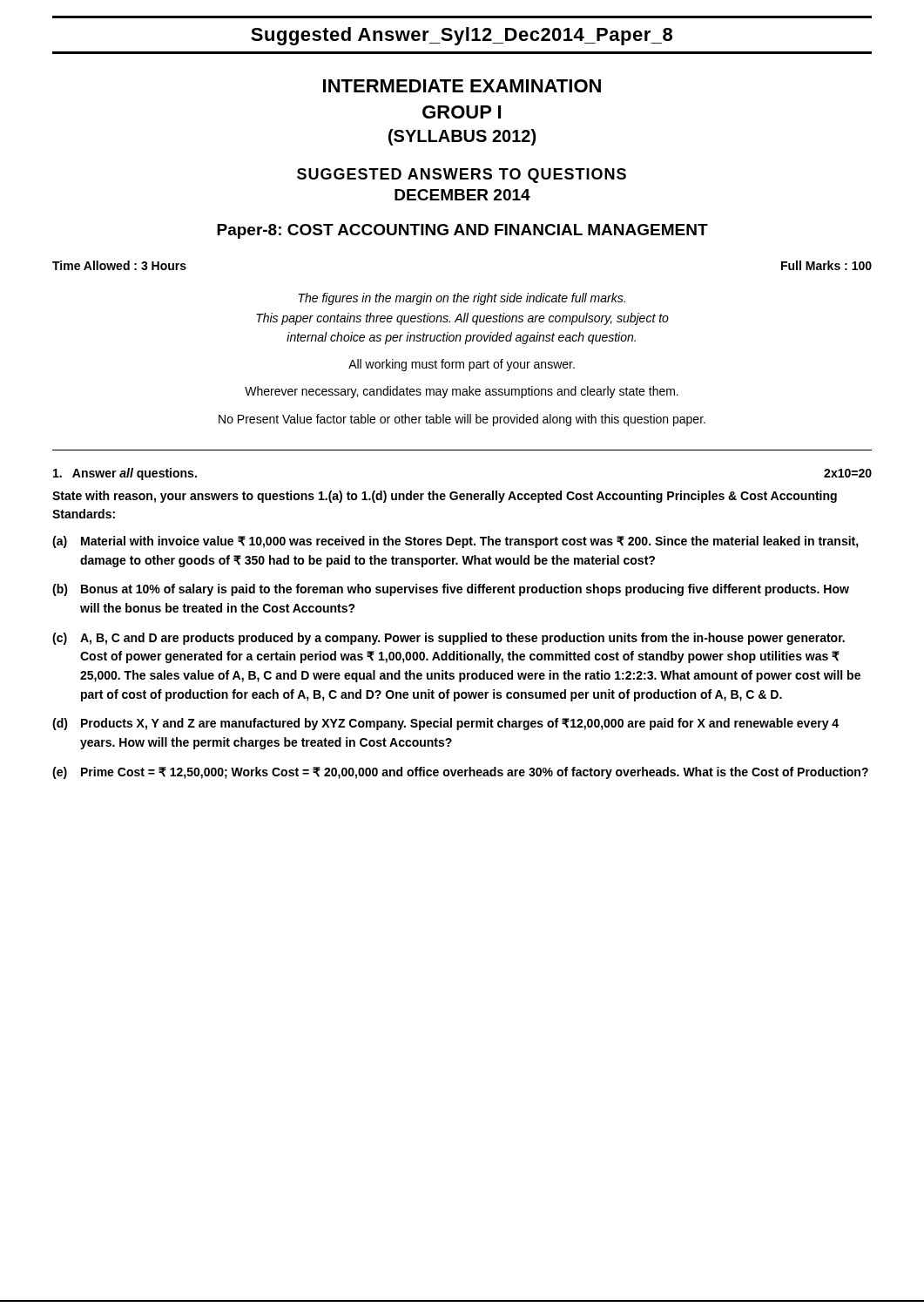Click where it says "Answer all questions. 2x10=20"
Image resolution: width=924 pixels, height=1307 pixels.
tap(126, 473)
